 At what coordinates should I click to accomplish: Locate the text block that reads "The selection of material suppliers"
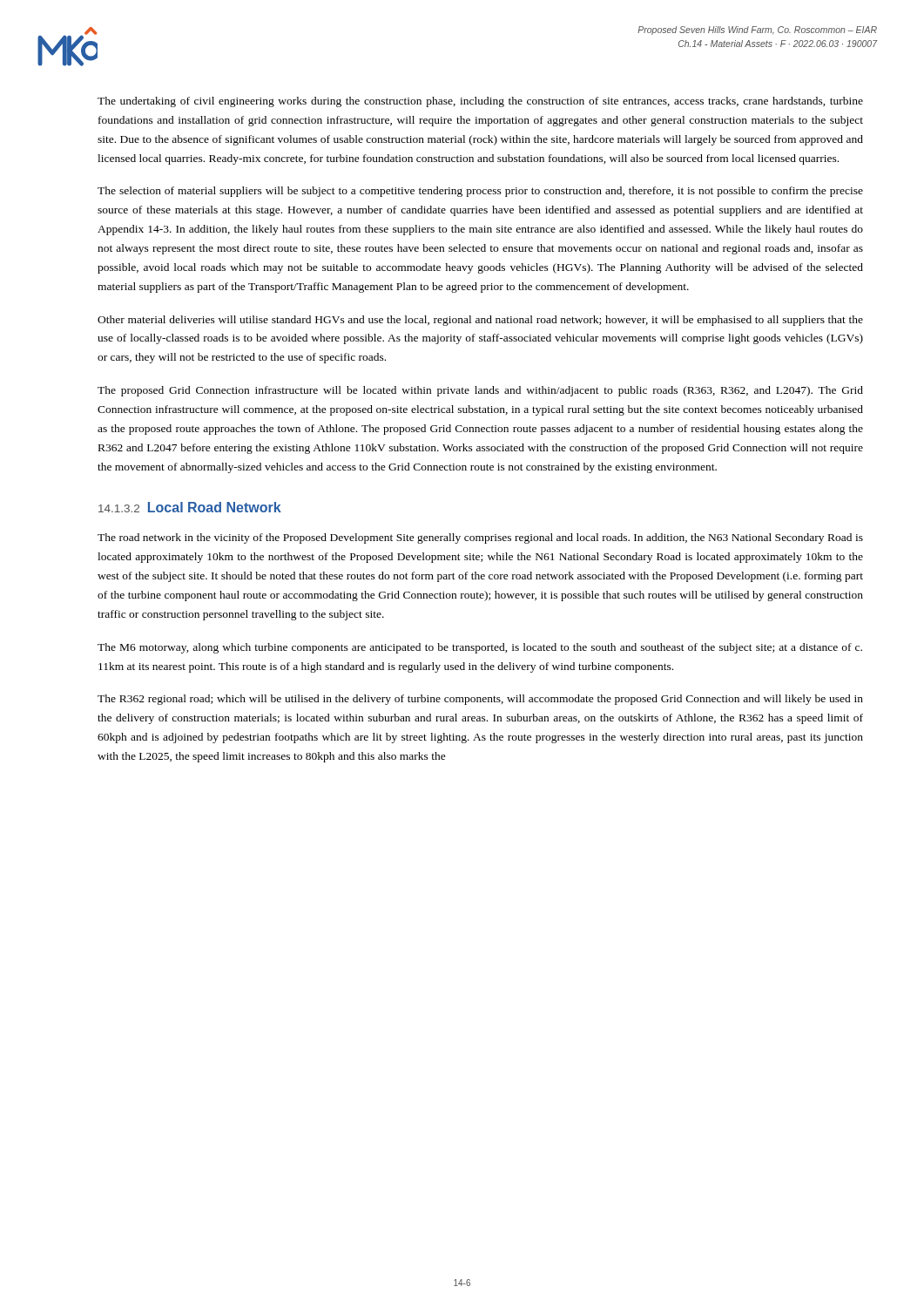tap(480, 238)
